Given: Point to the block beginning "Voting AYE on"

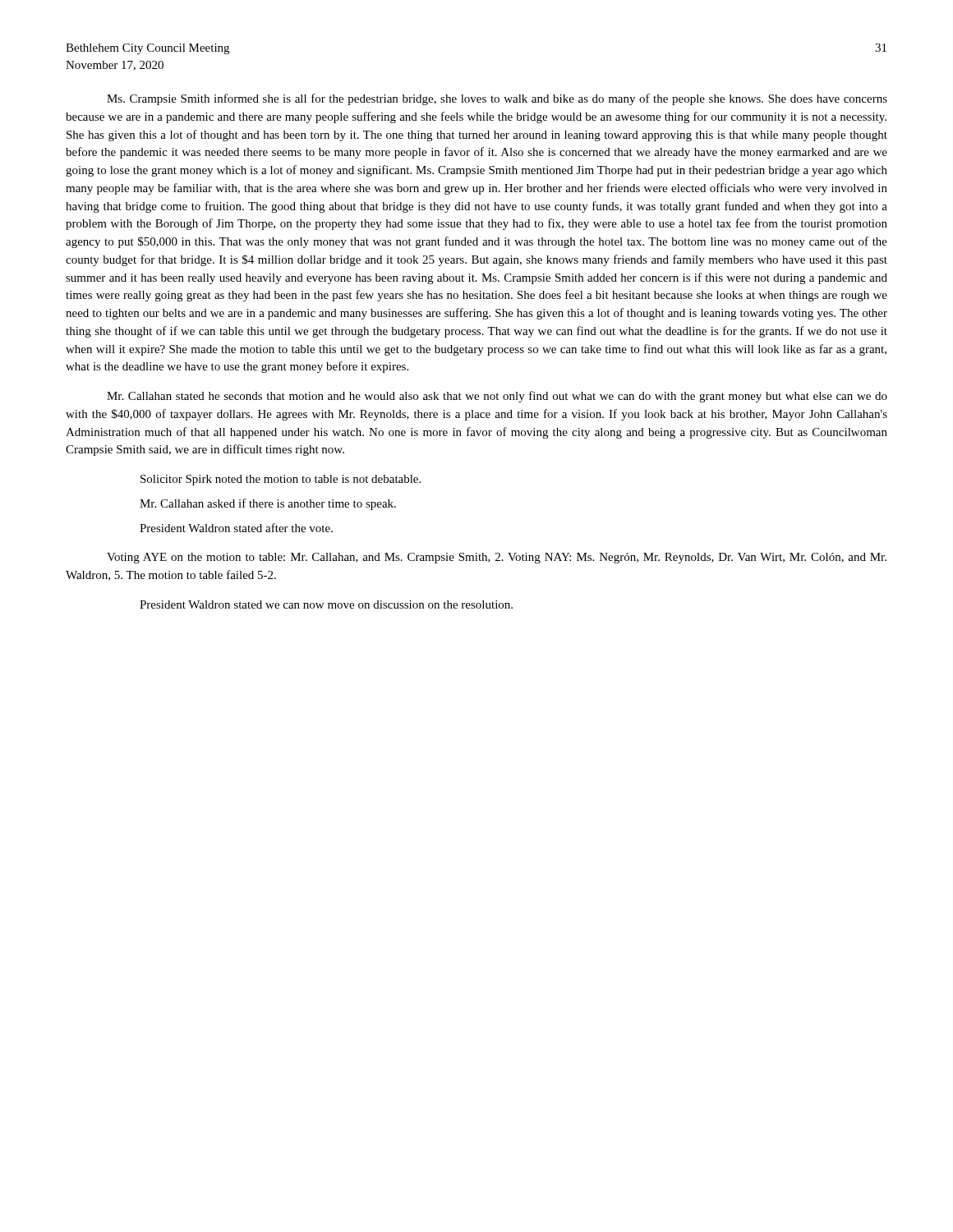Looking at the screenshot, I should tap(476, 567).
